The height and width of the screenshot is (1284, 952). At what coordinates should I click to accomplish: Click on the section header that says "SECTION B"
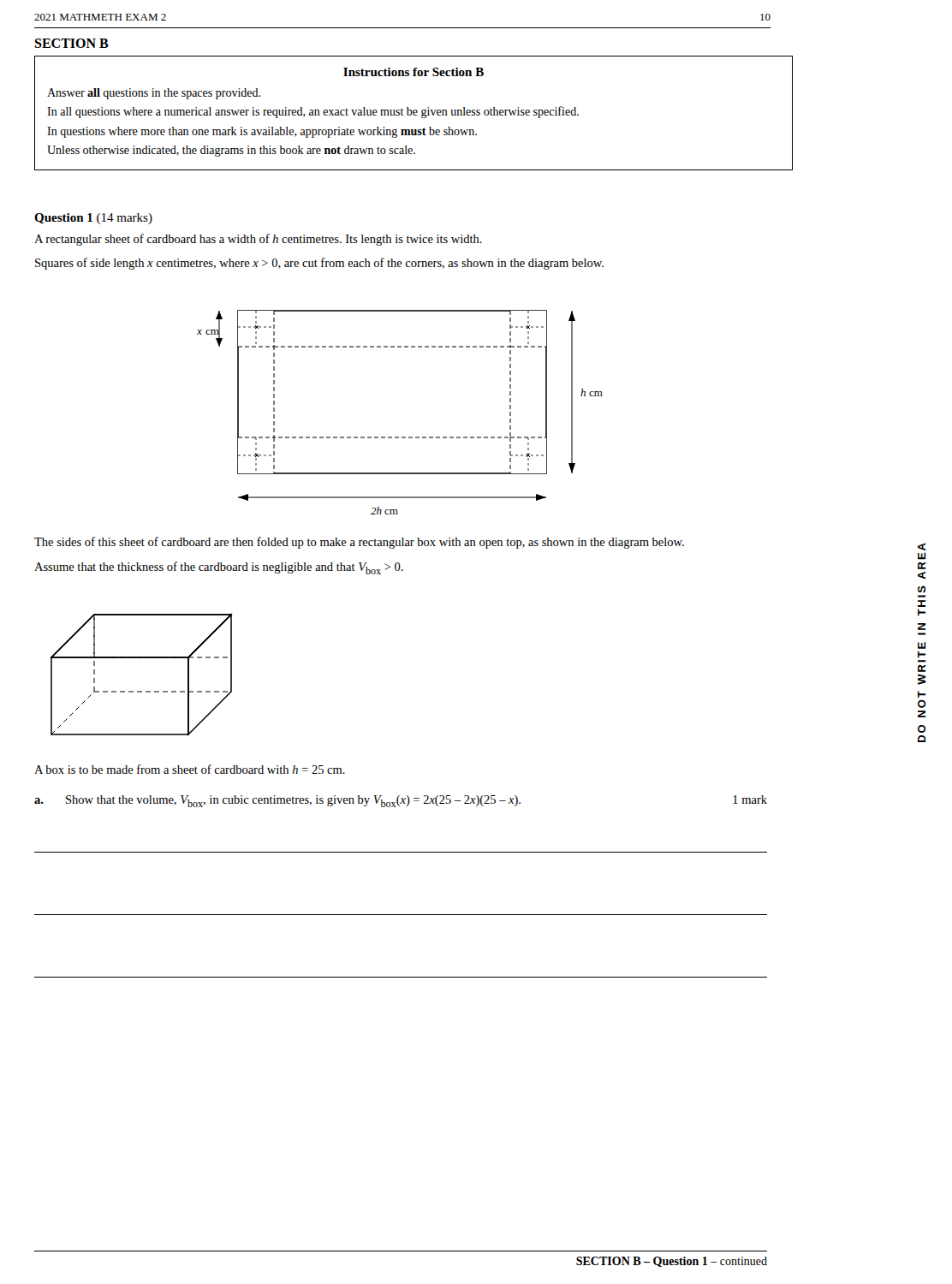click(x=71, y=43)
